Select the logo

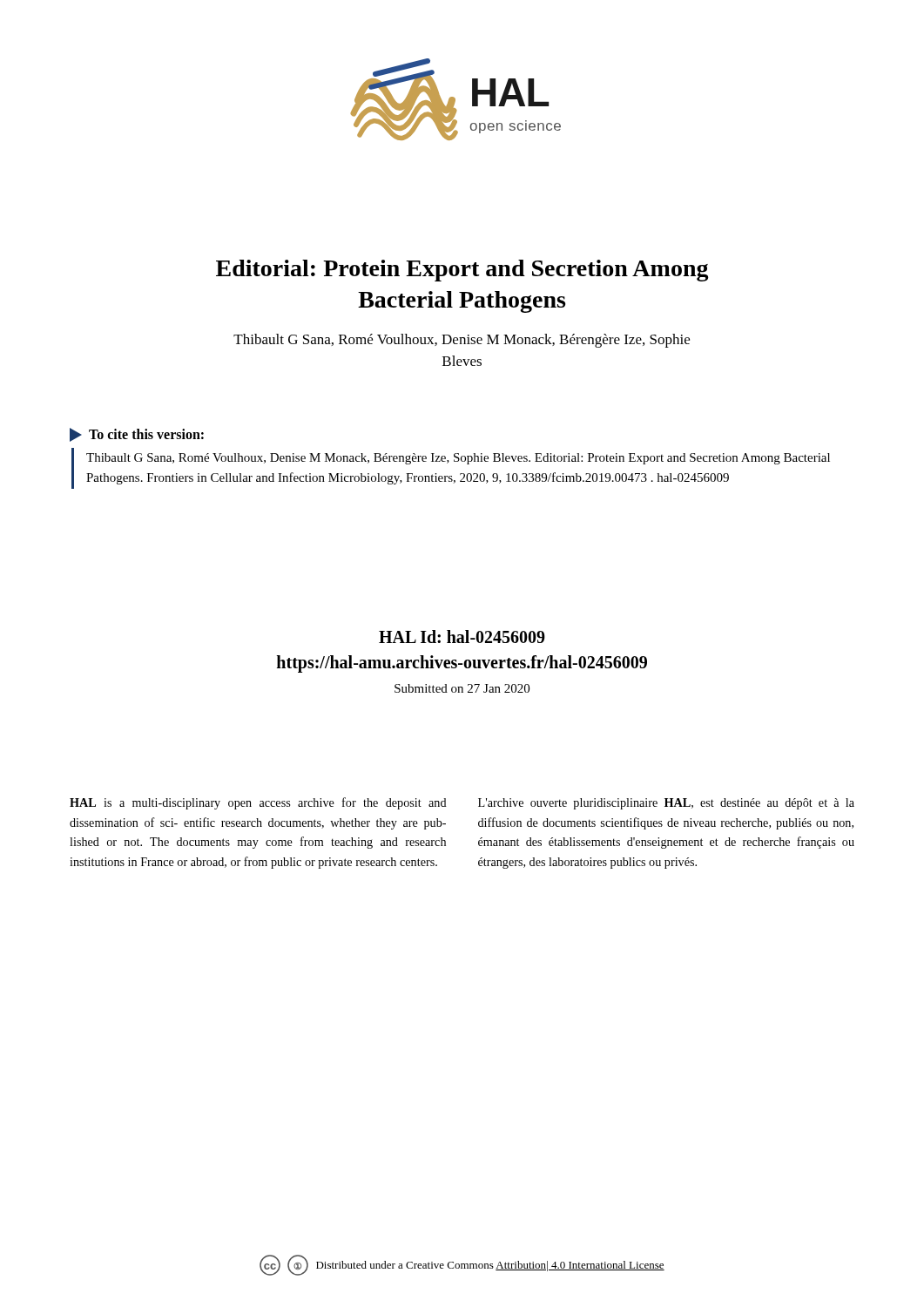click(462, 102)
